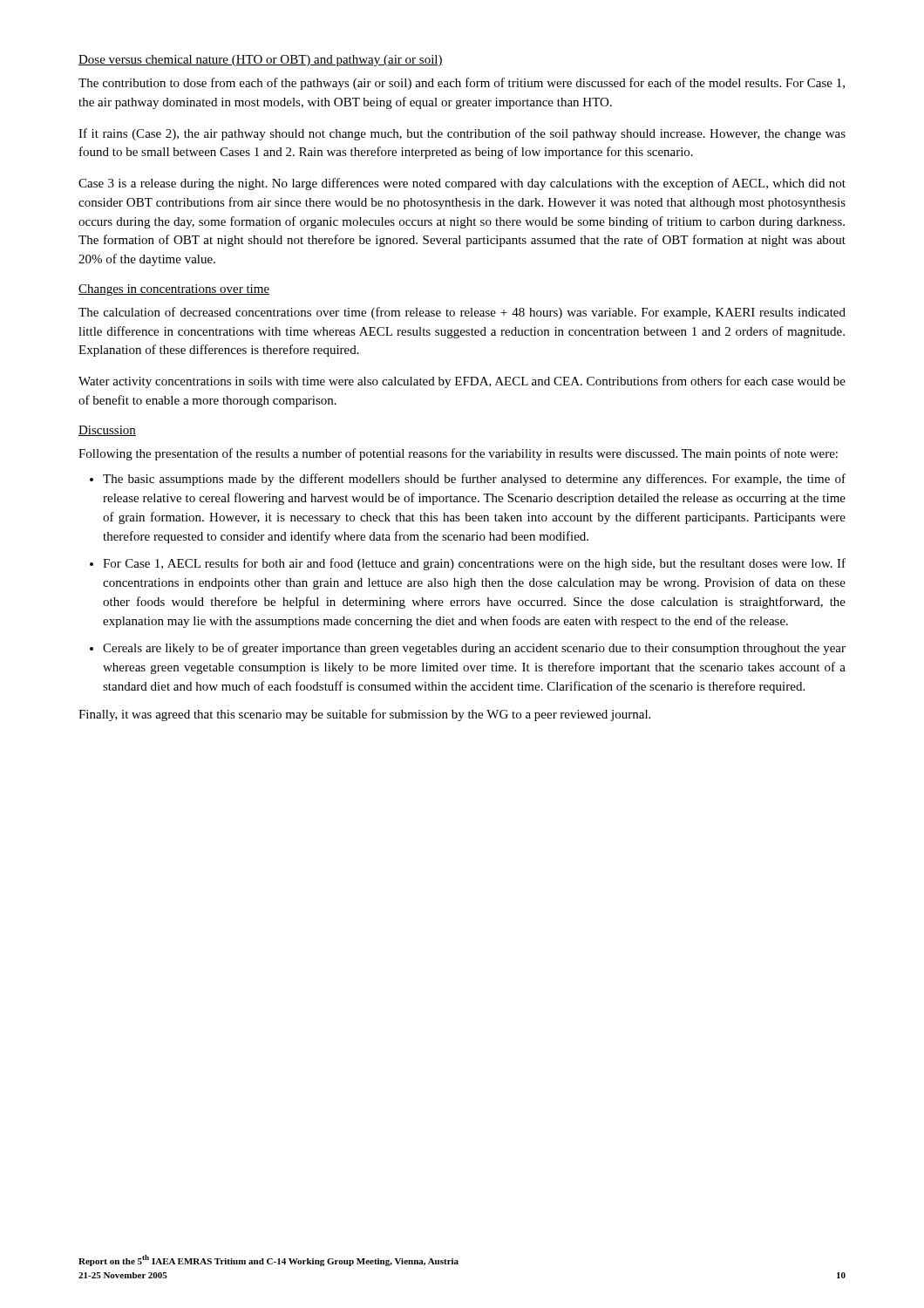Locate the region starting "For Case 1, AECL results for both air"

coord(474,593)
